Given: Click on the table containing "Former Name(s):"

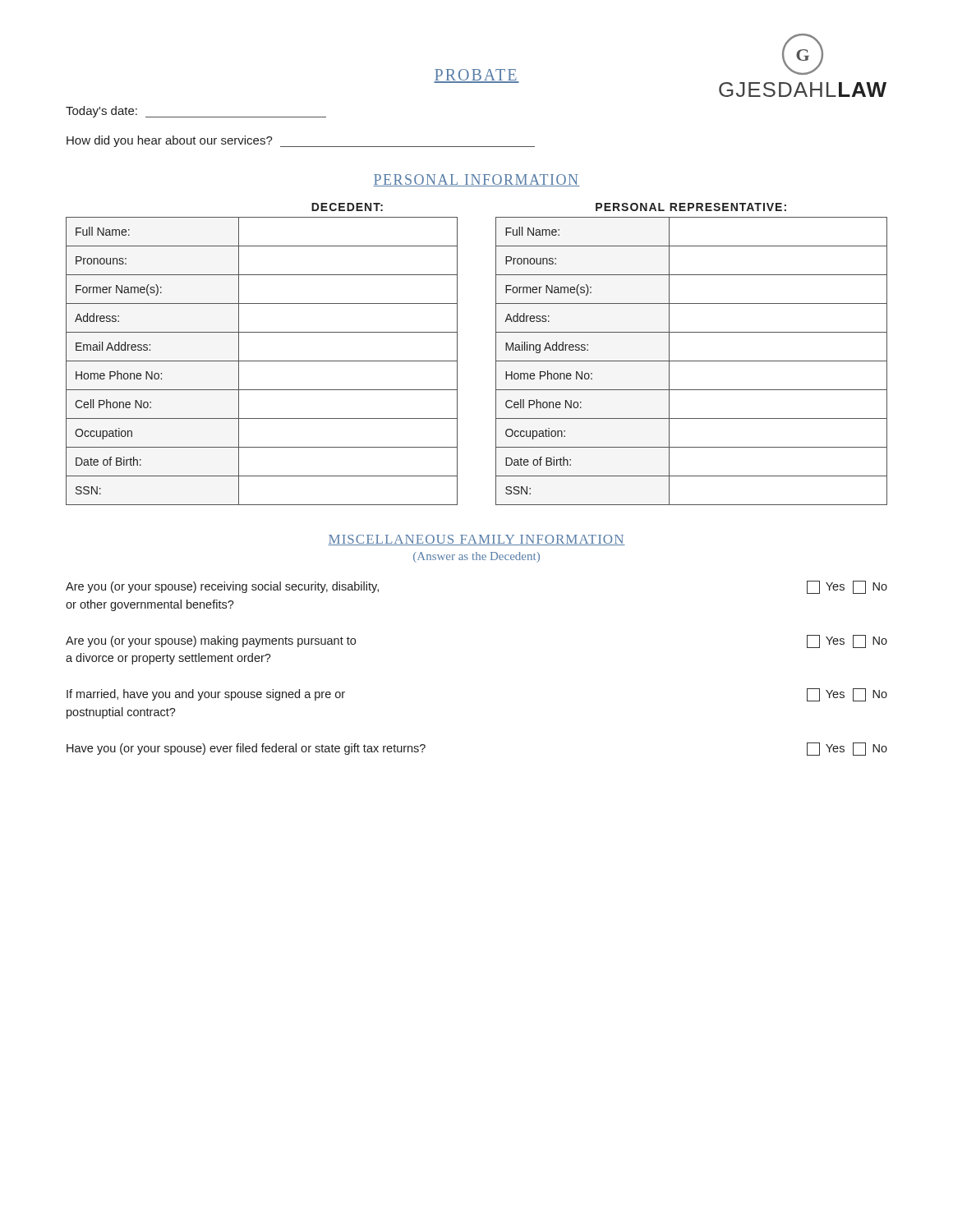Looking at the screenshot, I should click(476, 353).
